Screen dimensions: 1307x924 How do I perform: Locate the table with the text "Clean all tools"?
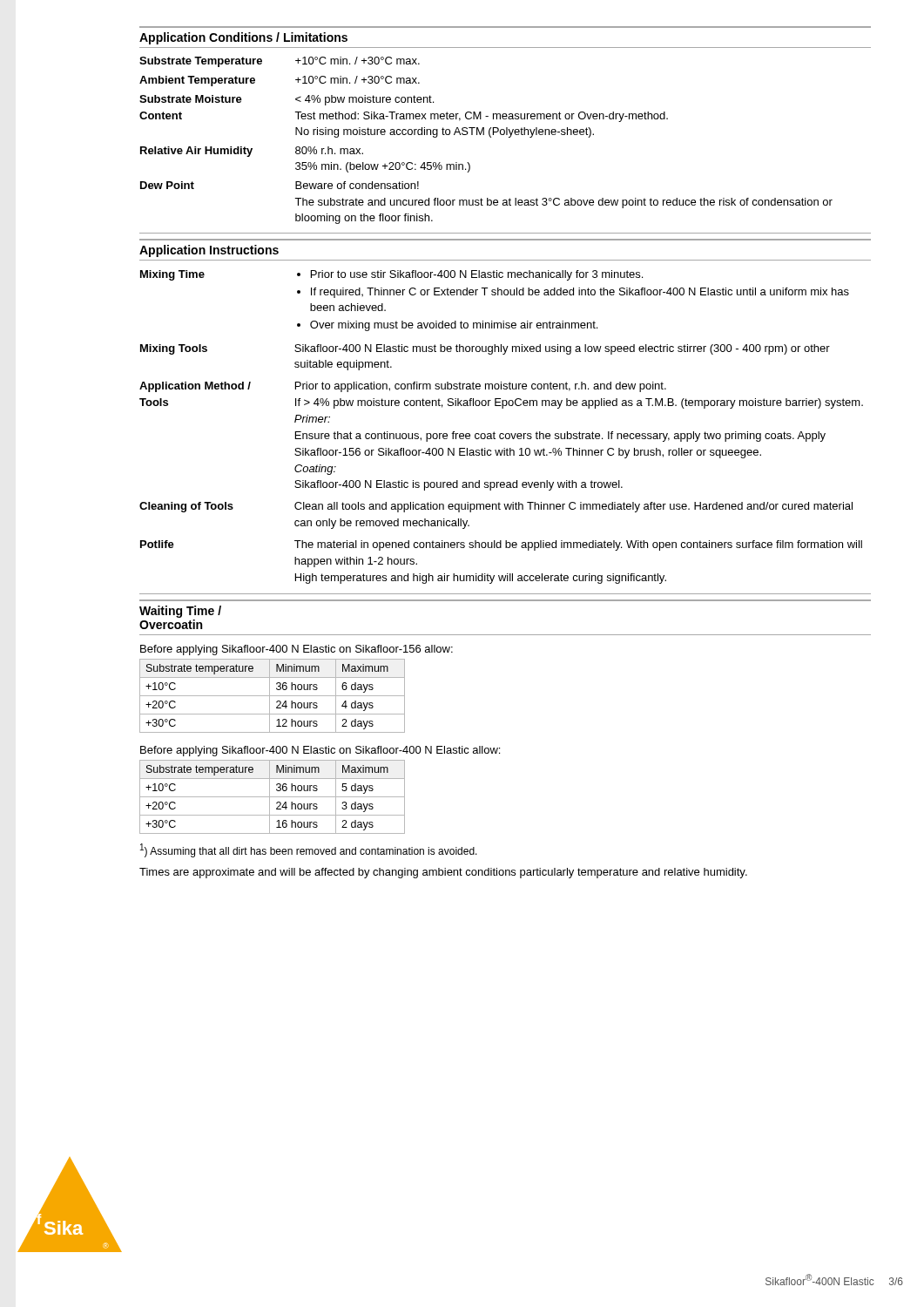tap(505, 426)
